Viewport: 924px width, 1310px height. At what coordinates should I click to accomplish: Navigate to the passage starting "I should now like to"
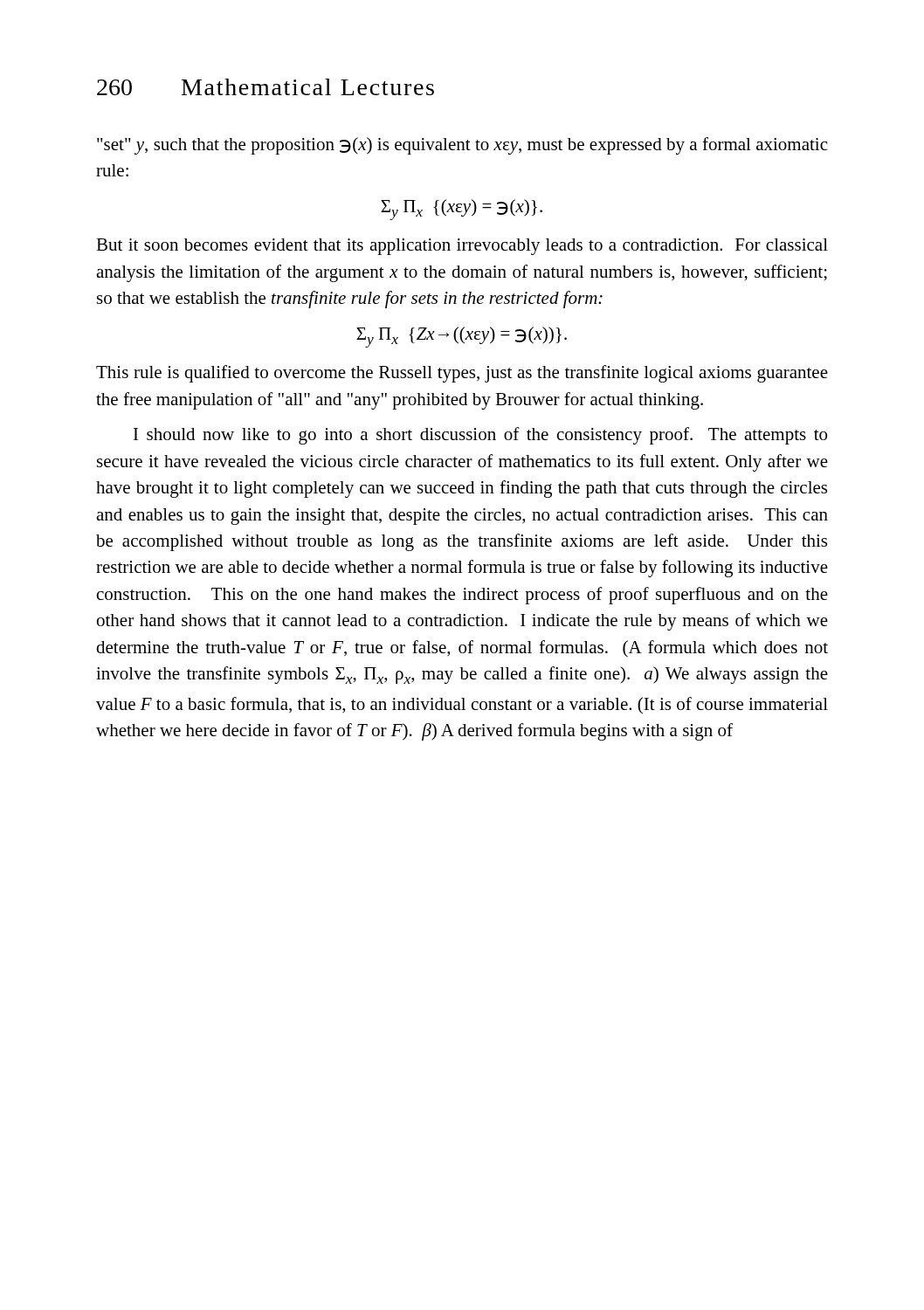pos(462,582)
